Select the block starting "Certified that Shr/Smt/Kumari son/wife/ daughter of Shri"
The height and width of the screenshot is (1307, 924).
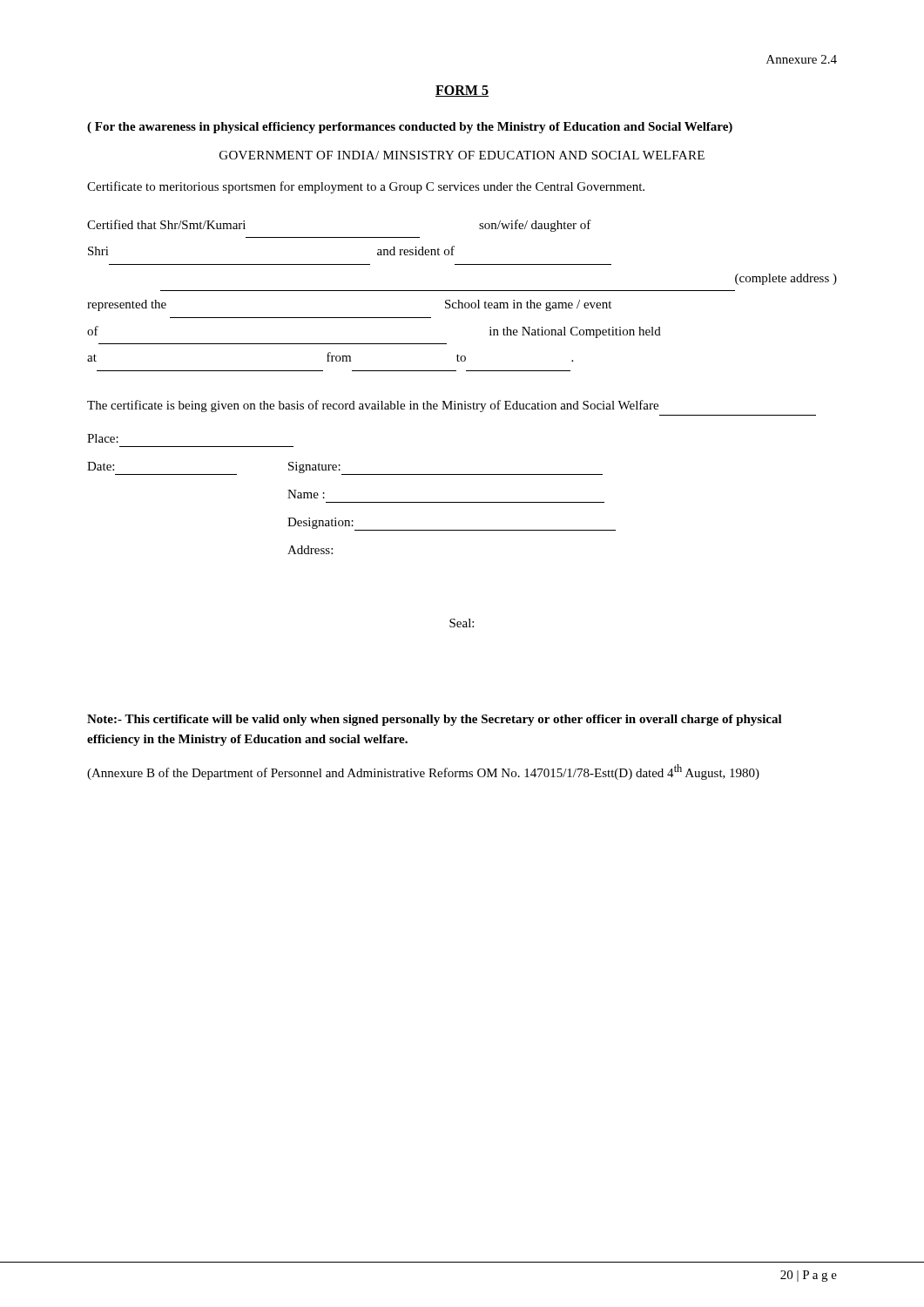tap(462, 291)
